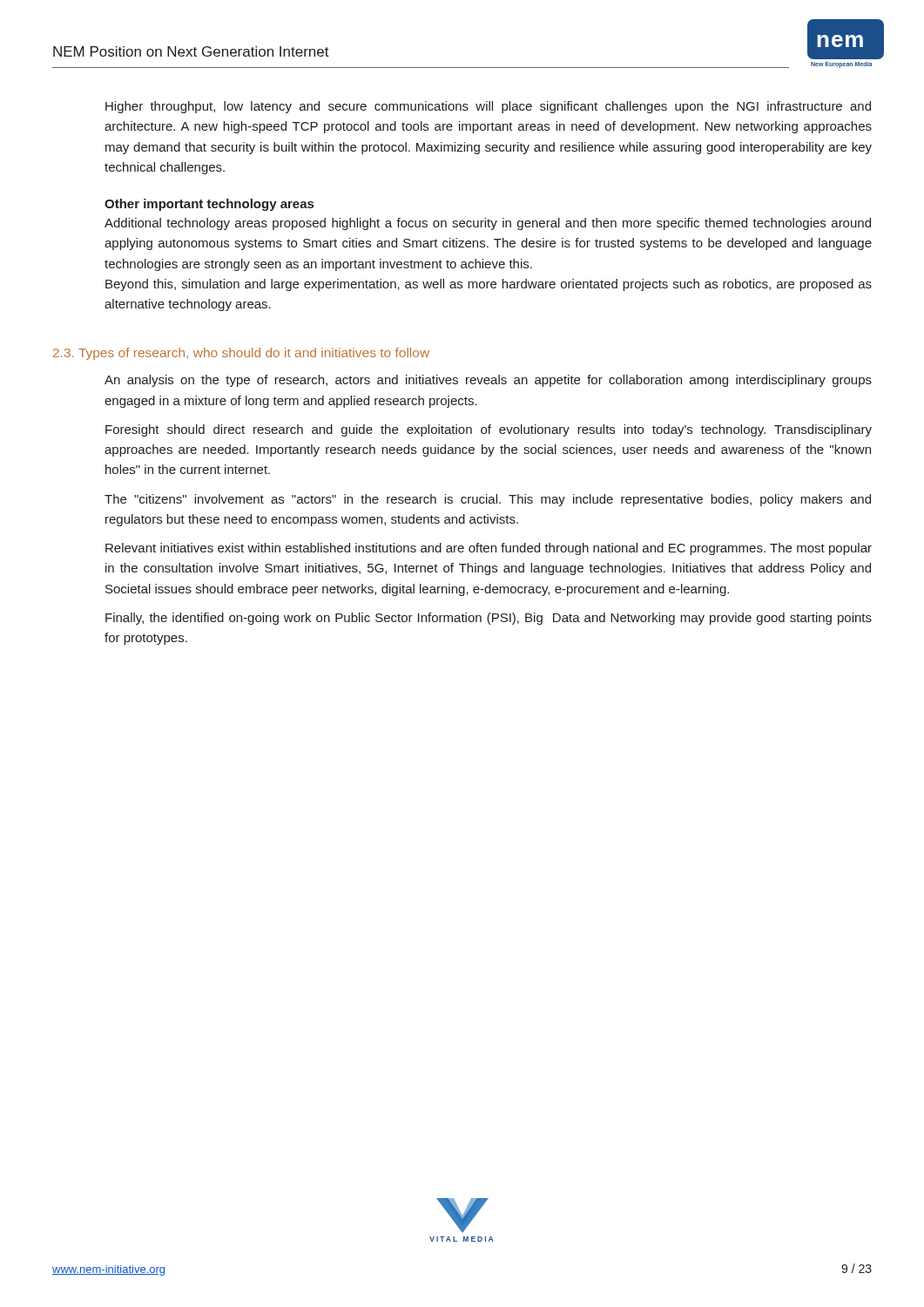Locate the block of text that opens with "Relevant initiatives exist within established institutions and"
The height and width of the screenshot is (1307, 924).
[488, 568]
